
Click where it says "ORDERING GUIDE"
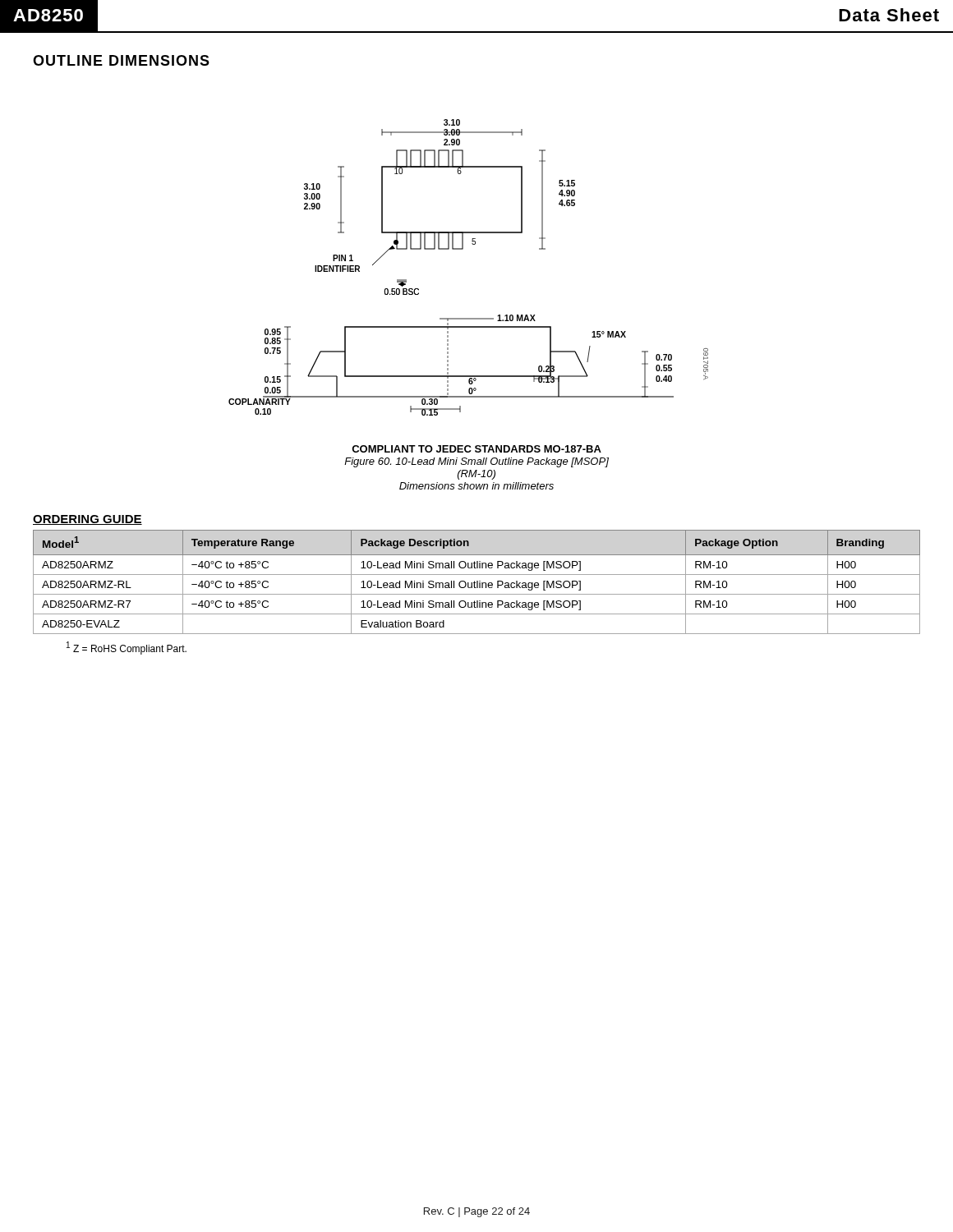[x=87, y=519]
